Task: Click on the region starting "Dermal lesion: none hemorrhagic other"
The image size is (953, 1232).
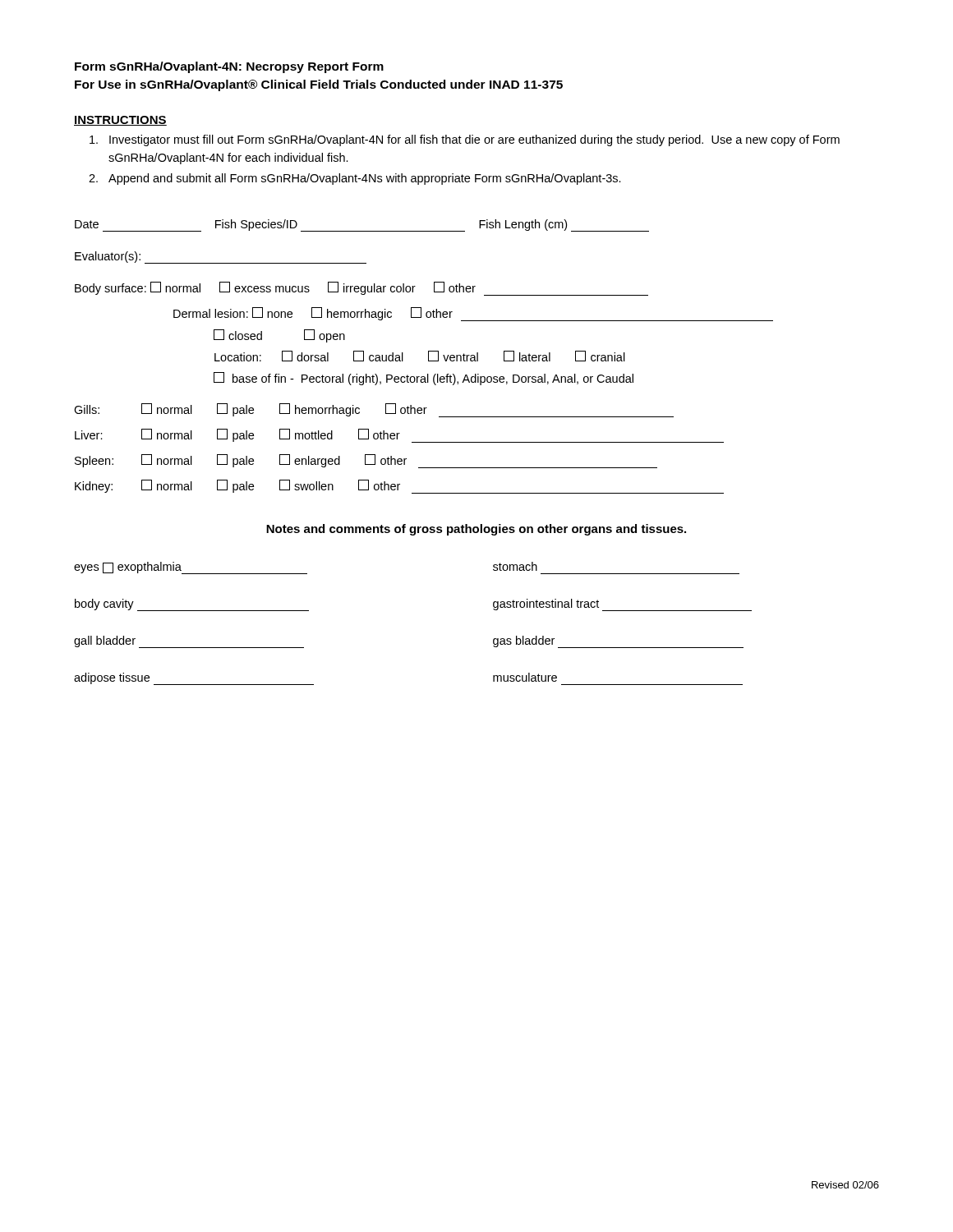Action: pos(473,314)
